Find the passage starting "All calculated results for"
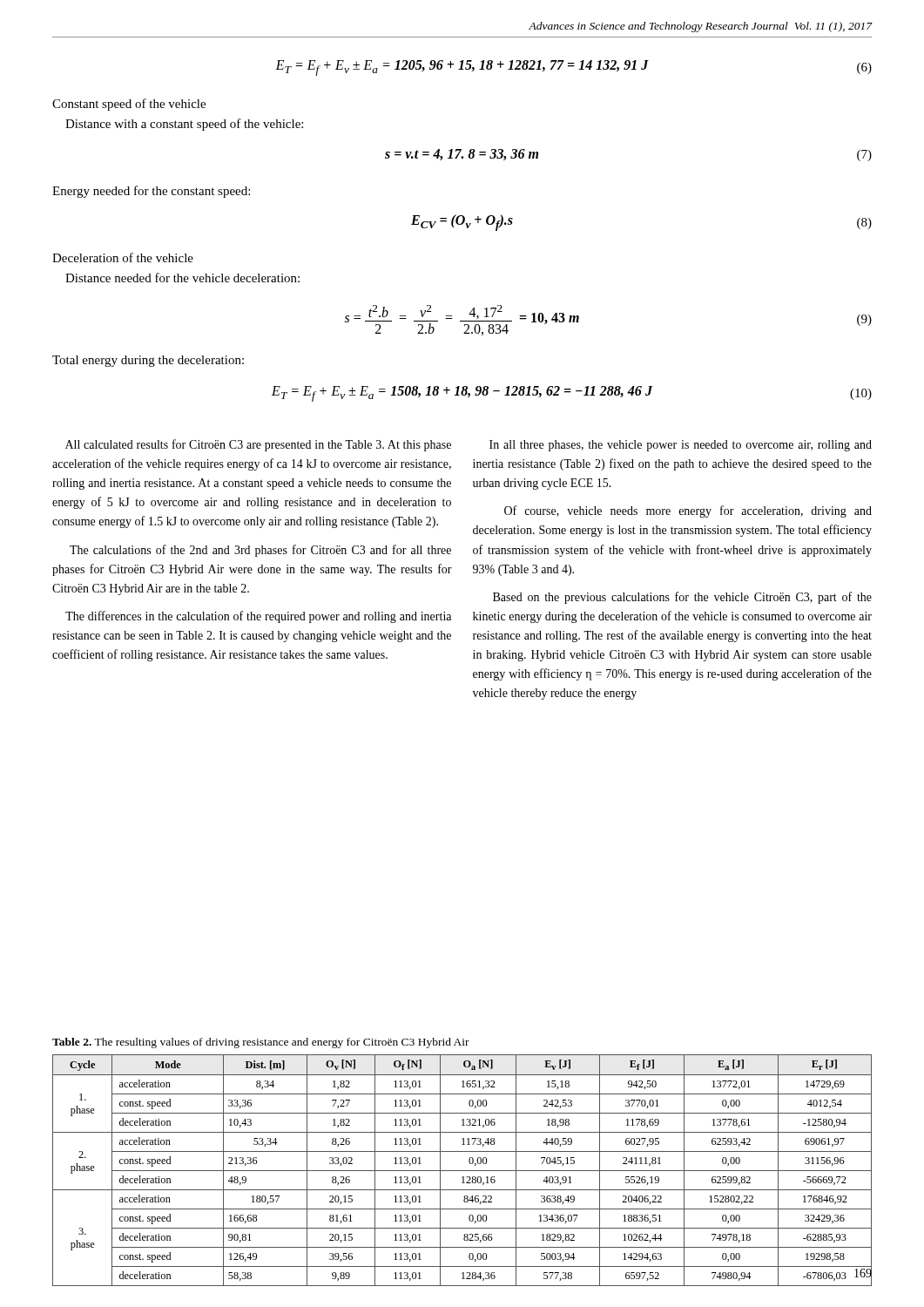The image size is (924, 1307). pos(252,550)
